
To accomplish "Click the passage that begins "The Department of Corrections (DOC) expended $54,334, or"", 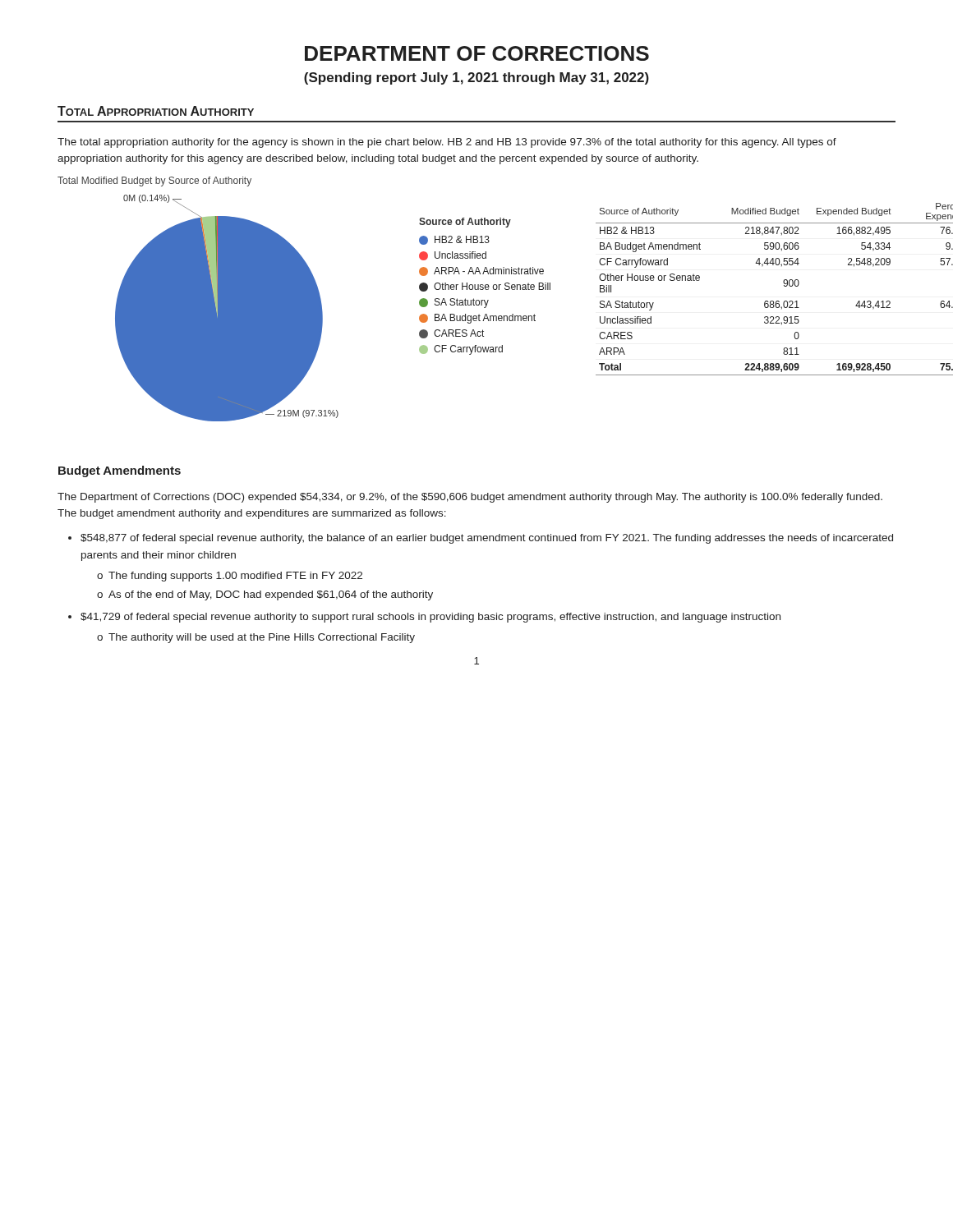I will [x=476, y=505].
